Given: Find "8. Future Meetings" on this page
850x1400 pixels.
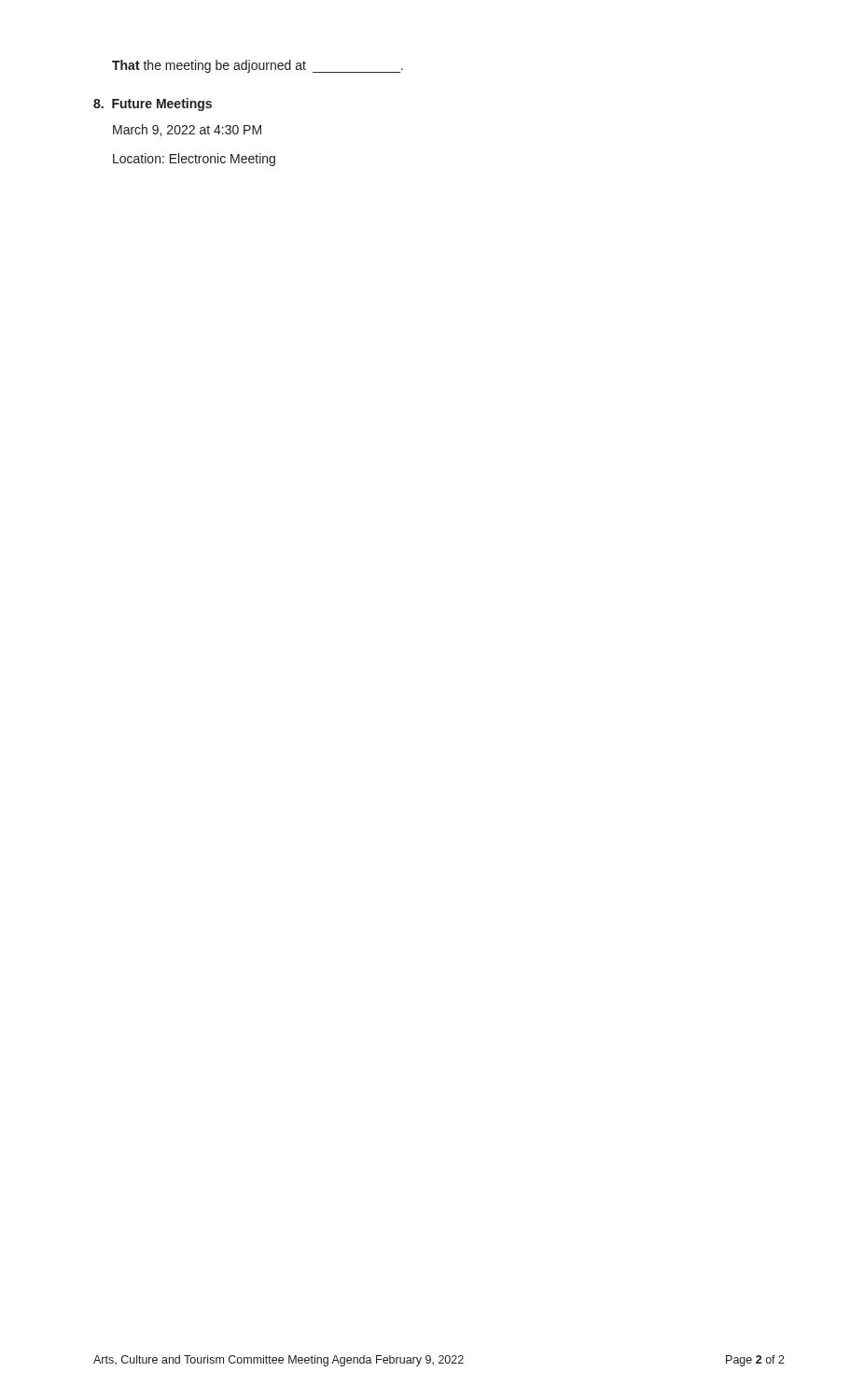Looking at the screenshot, I should 153,104.
